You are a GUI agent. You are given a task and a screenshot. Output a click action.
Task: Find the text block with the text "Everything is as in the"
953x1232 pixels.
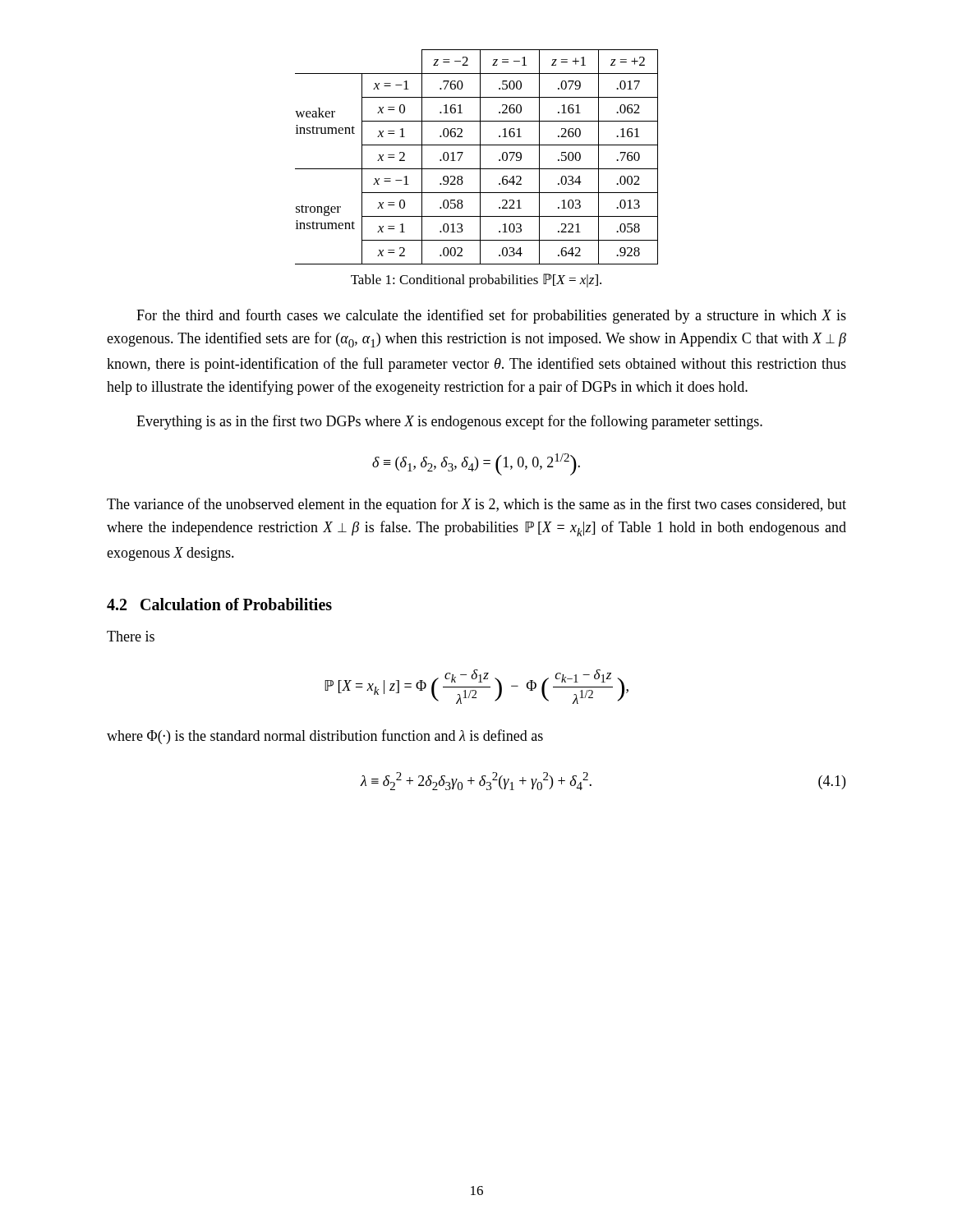coord(450,421)
